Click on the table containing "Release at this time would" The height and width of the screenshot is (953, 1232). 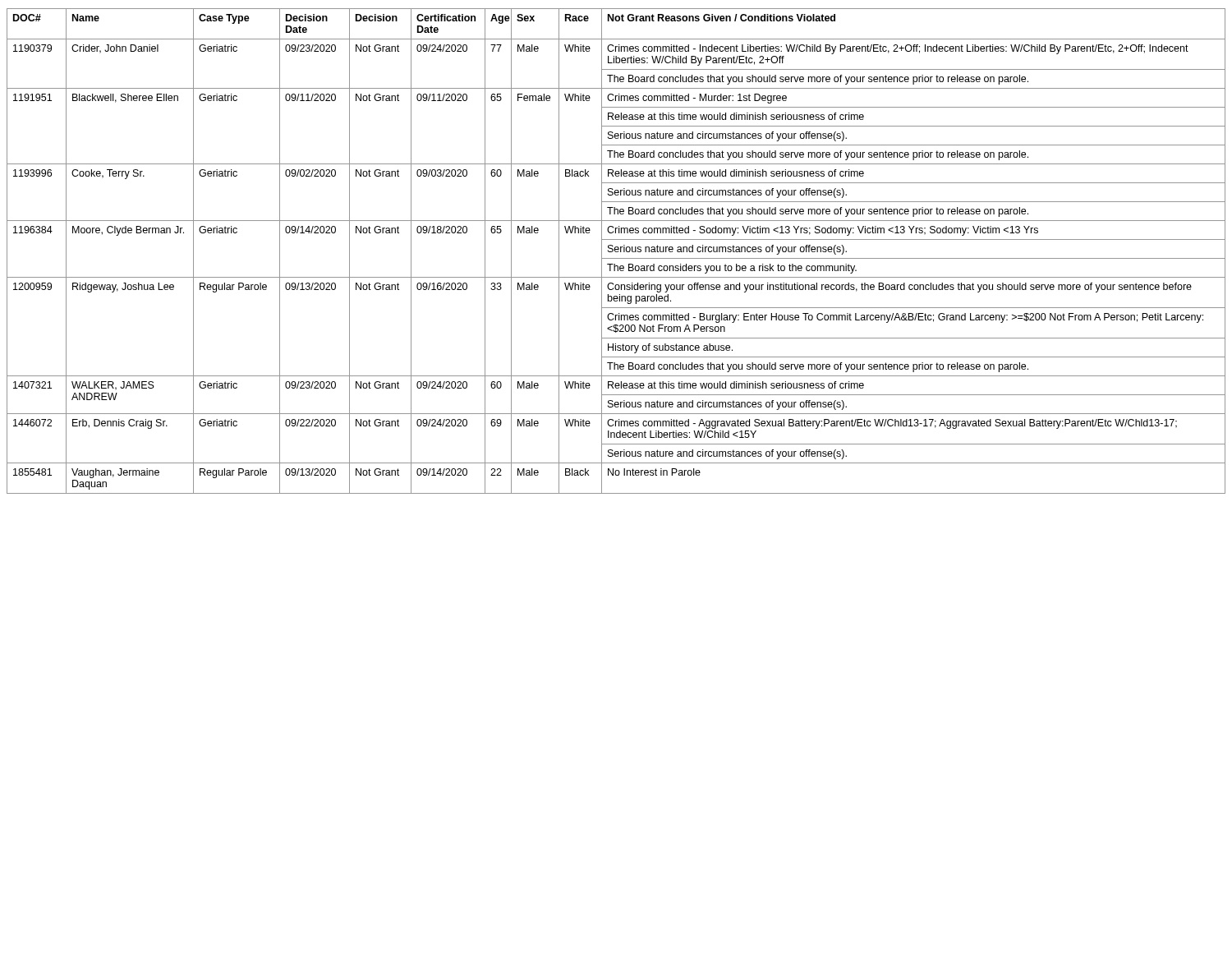[616, 251]
